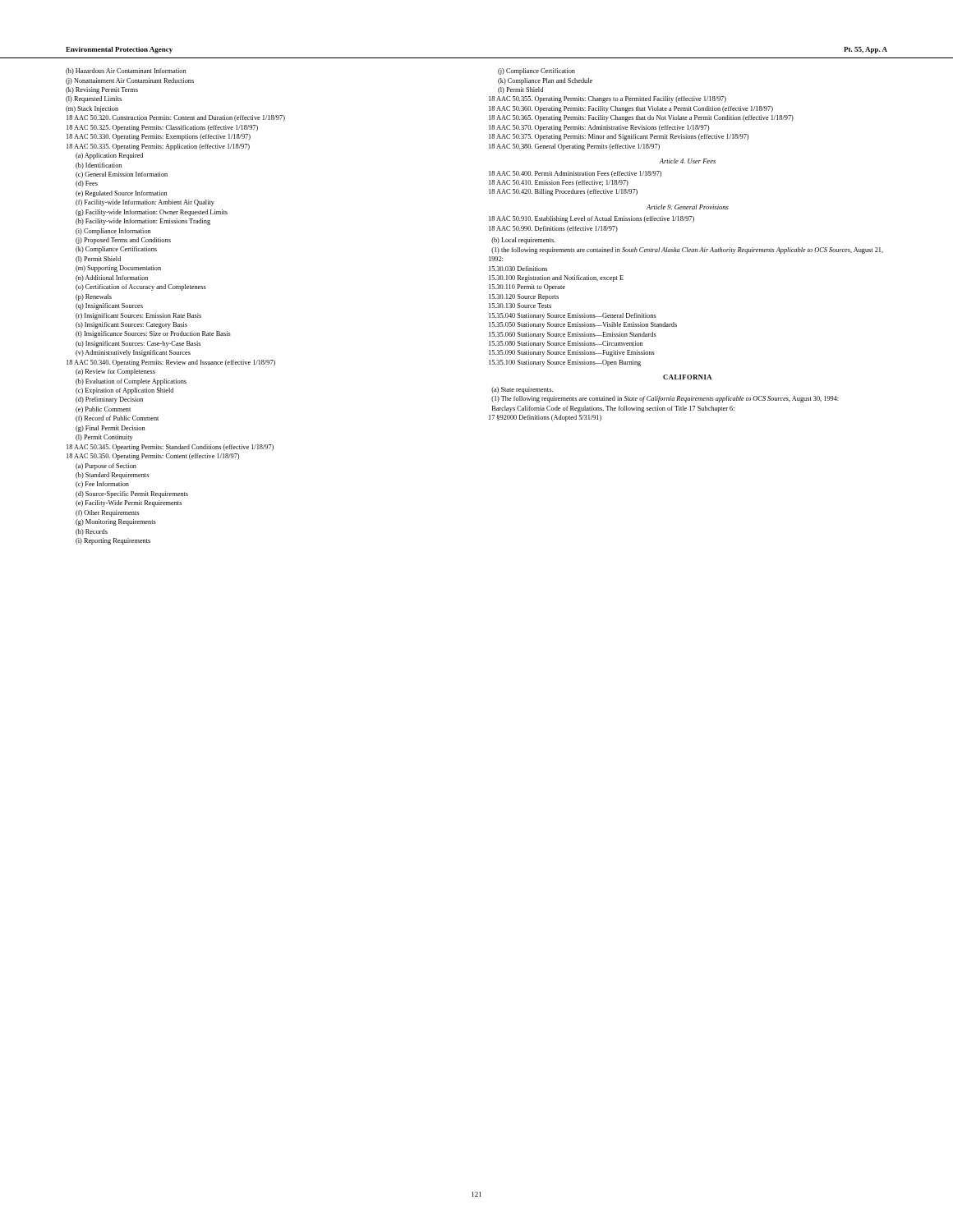Viewport: 953px width, 1232px height.
Task: Navigate to the text starting "15.35.080 Stationary Source Emissions—Cir­cumvention"
Action: [x=566, y=344]
